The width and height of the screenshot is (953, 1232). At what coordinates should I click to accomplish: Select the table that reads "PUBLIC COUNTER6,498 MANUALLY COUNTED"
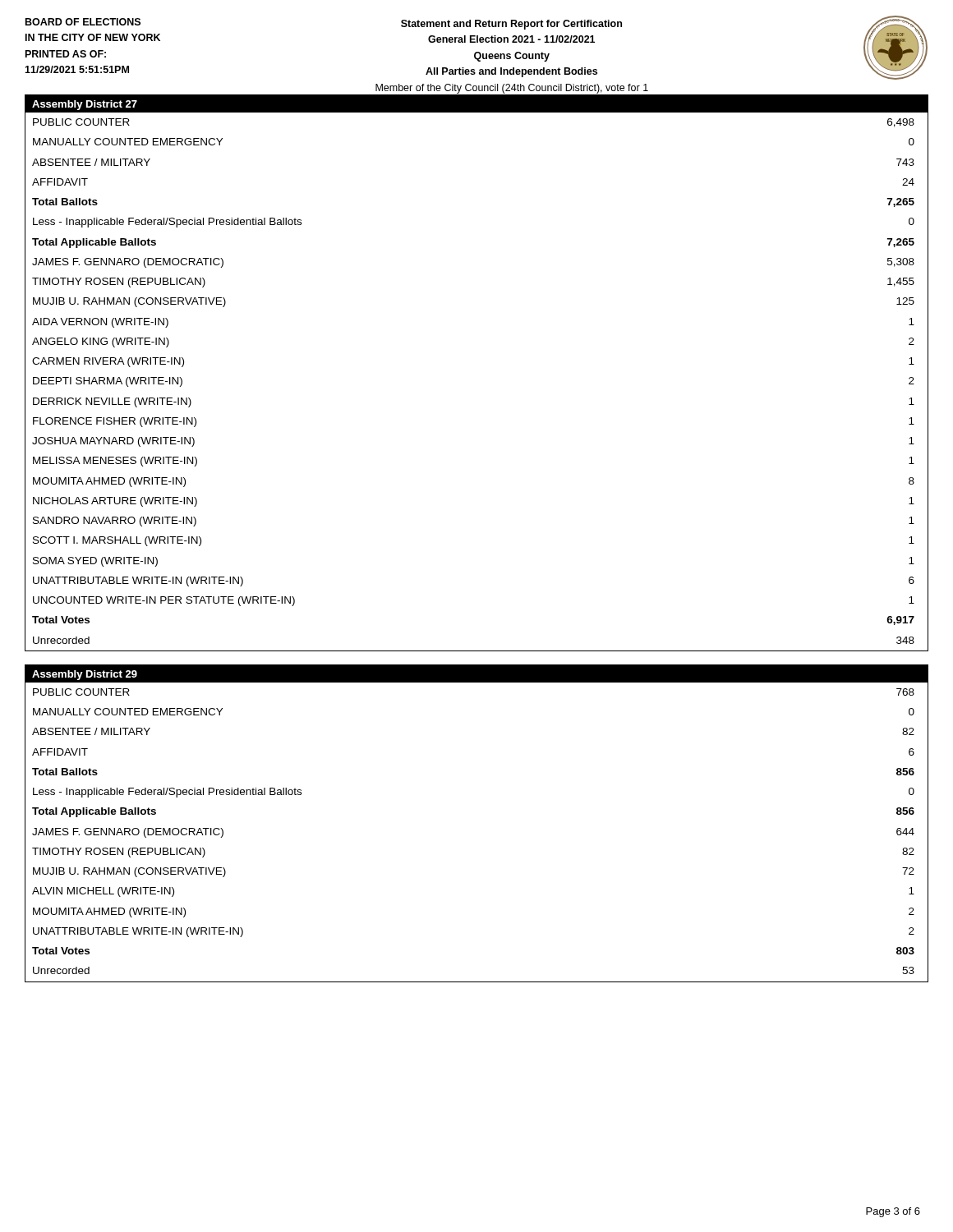[x=476, y=381]
